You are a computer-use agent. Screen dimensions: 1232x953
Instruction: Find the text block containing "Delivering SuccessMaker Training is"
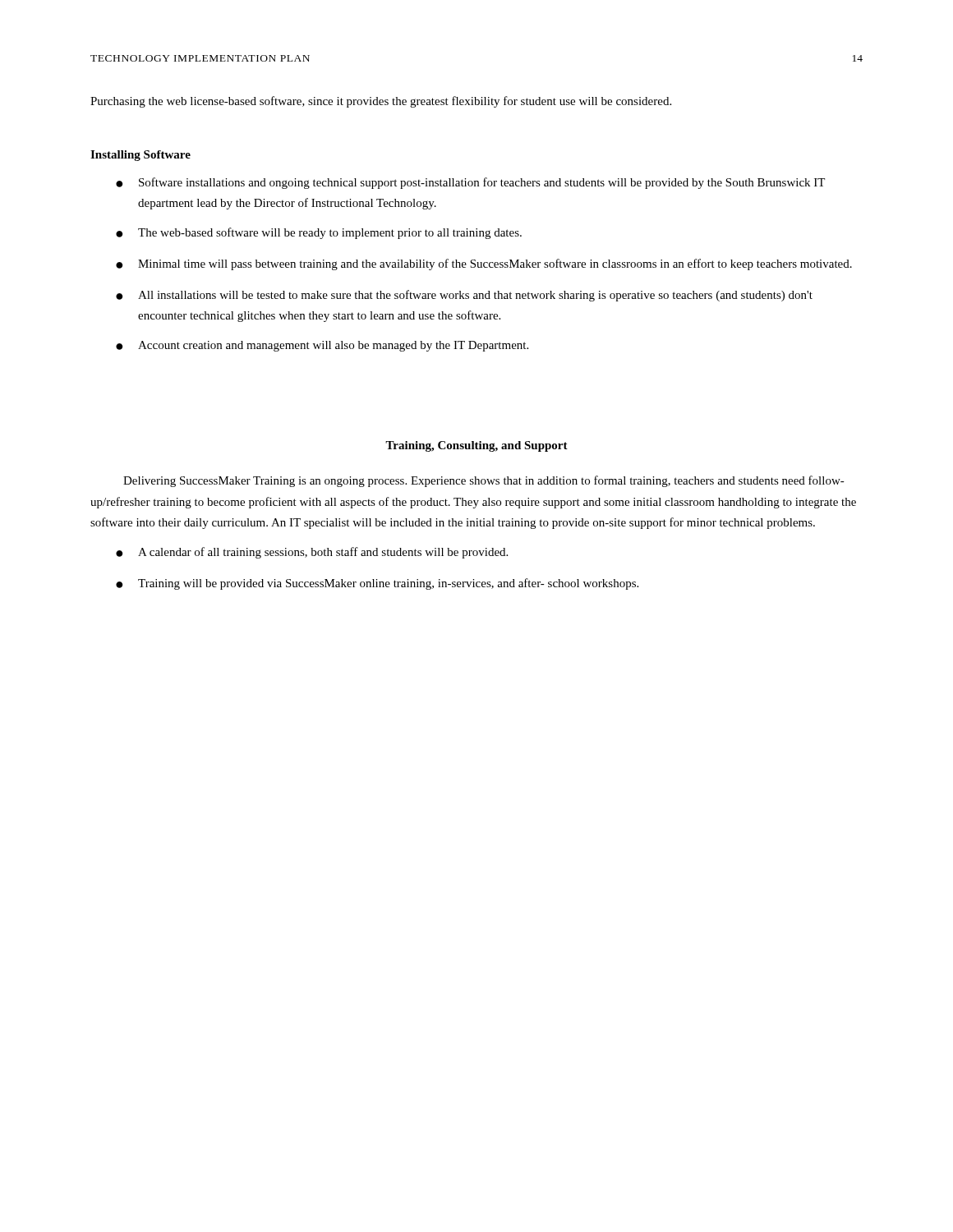click(x=473, y=501)
